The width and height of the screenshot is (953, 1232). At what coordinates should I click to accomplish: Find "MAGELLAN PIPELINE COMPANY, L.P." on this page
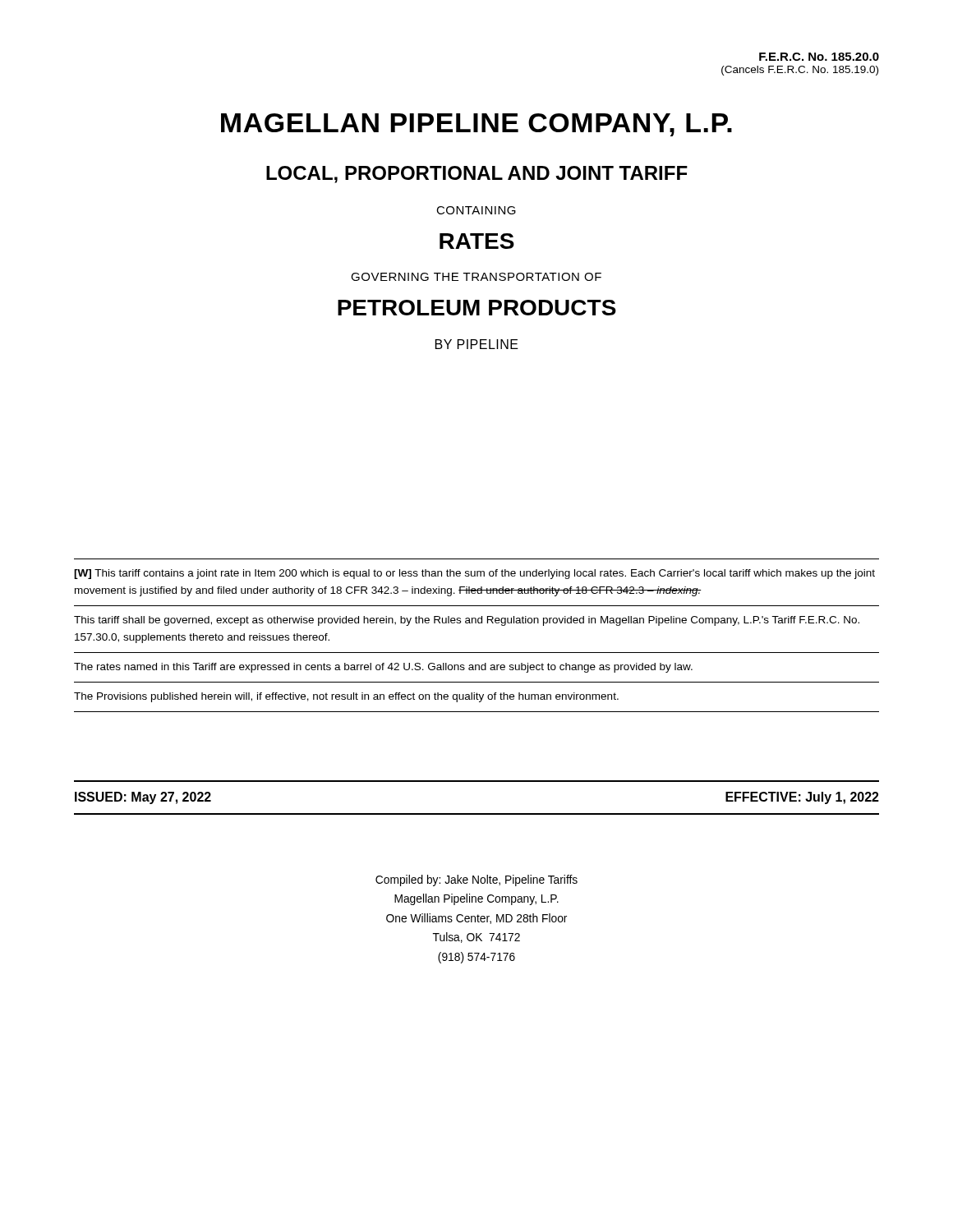coord(476,122)
